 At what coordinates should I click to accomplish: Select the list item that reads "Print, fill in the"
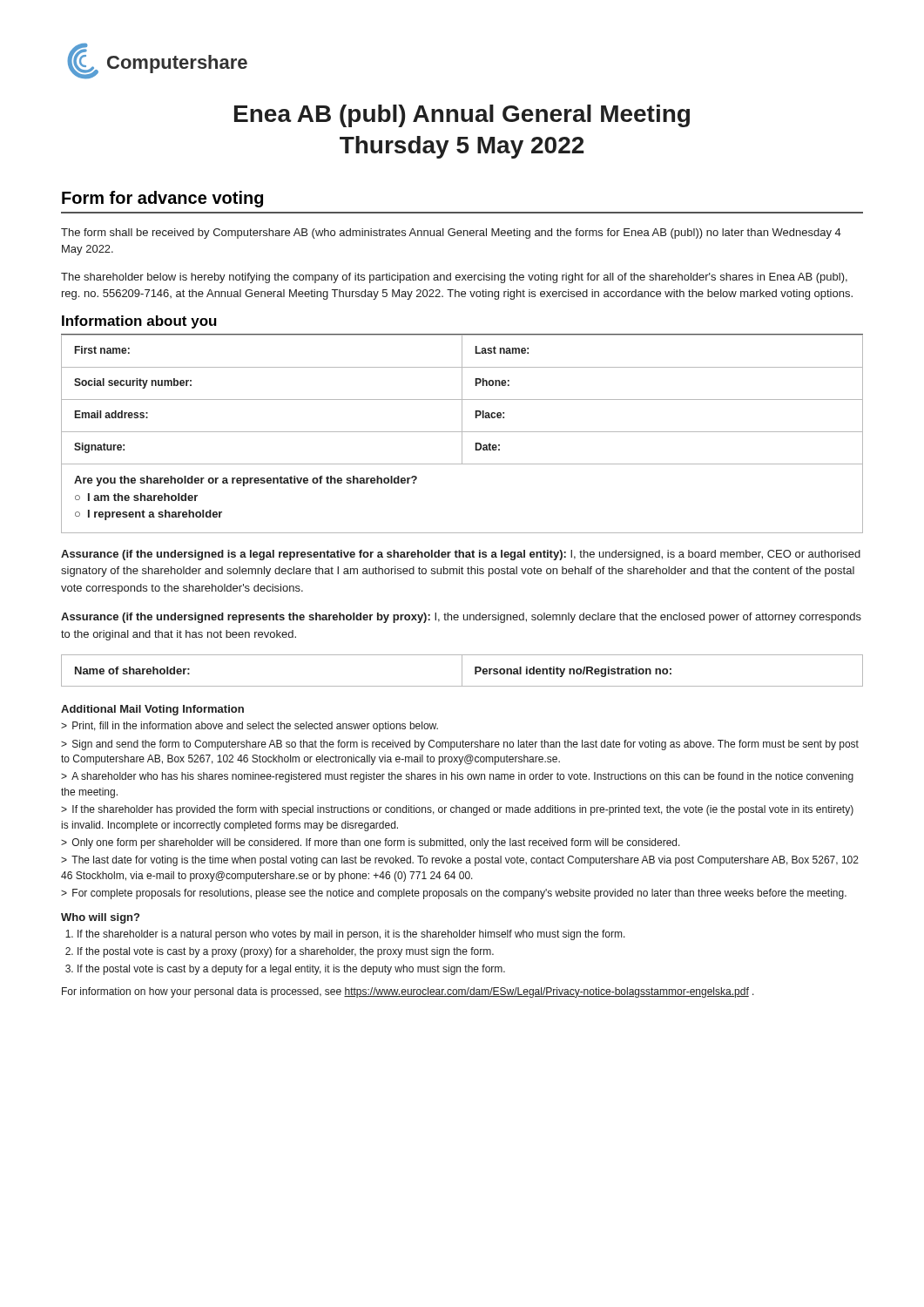(462, 810)
